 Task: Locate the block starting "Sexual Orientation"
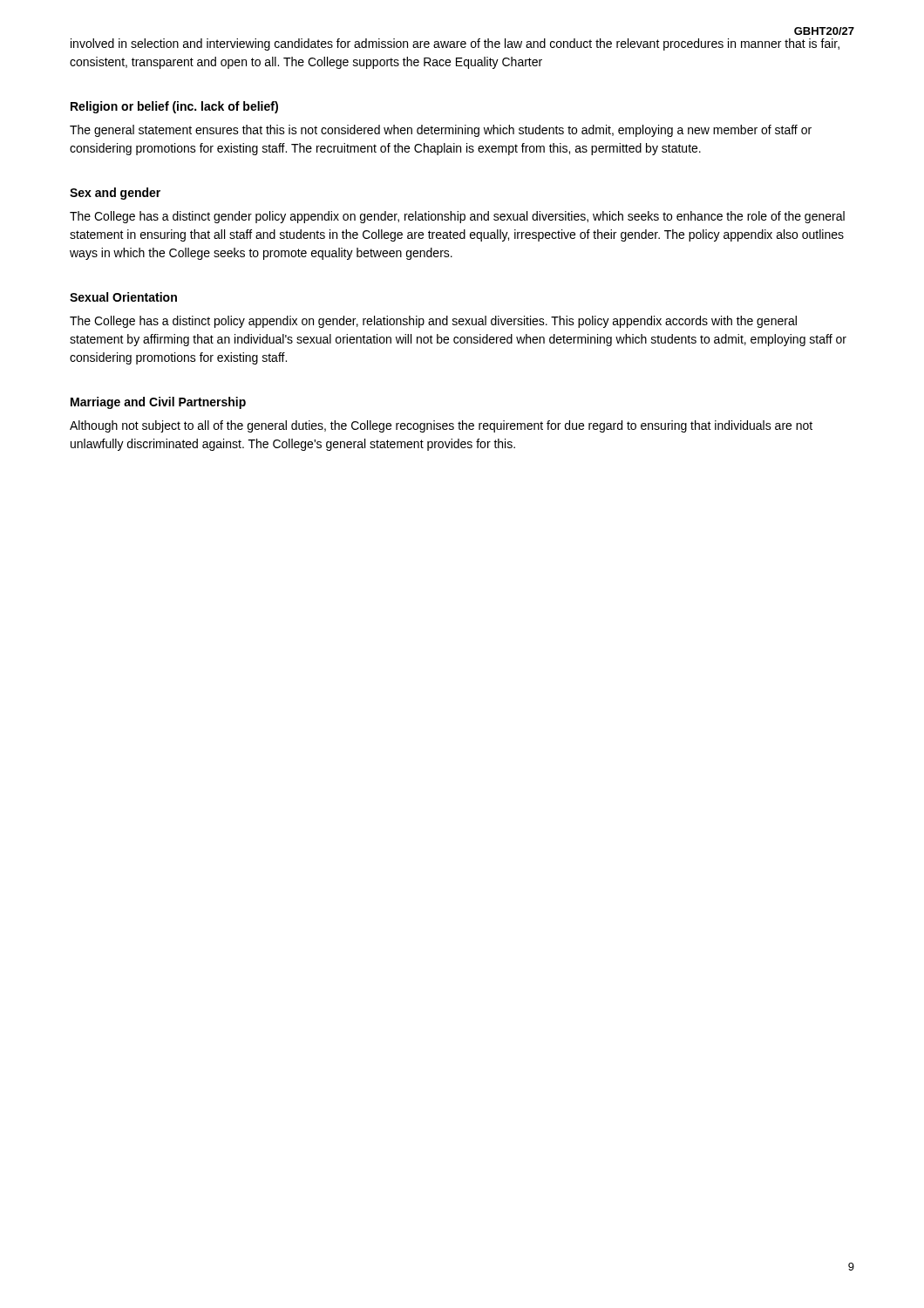click(x=123, y=297)
